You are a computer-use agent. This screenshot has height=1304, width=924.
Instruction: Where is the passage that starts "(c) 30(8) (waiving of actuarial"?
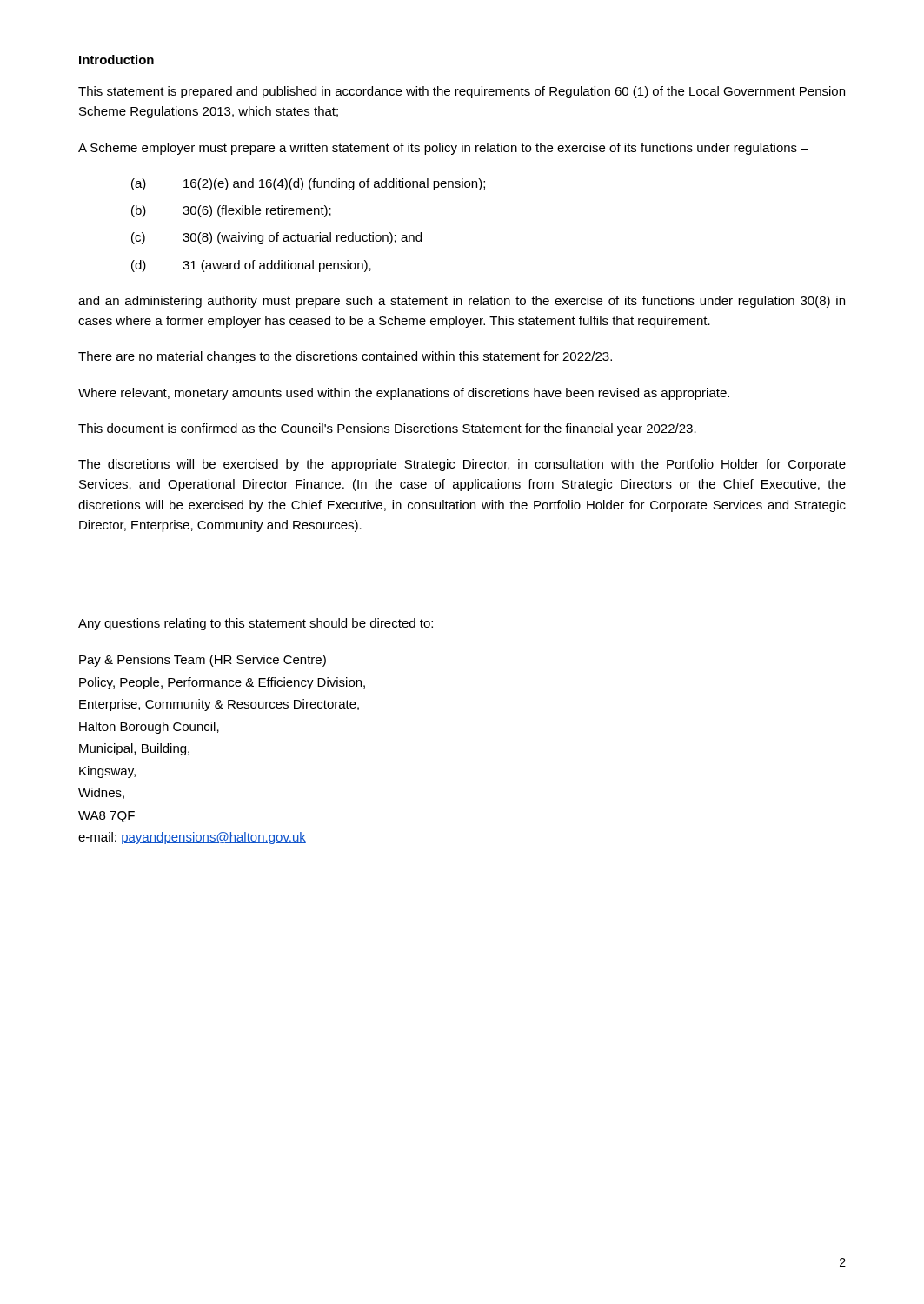(x=276, y=238)
